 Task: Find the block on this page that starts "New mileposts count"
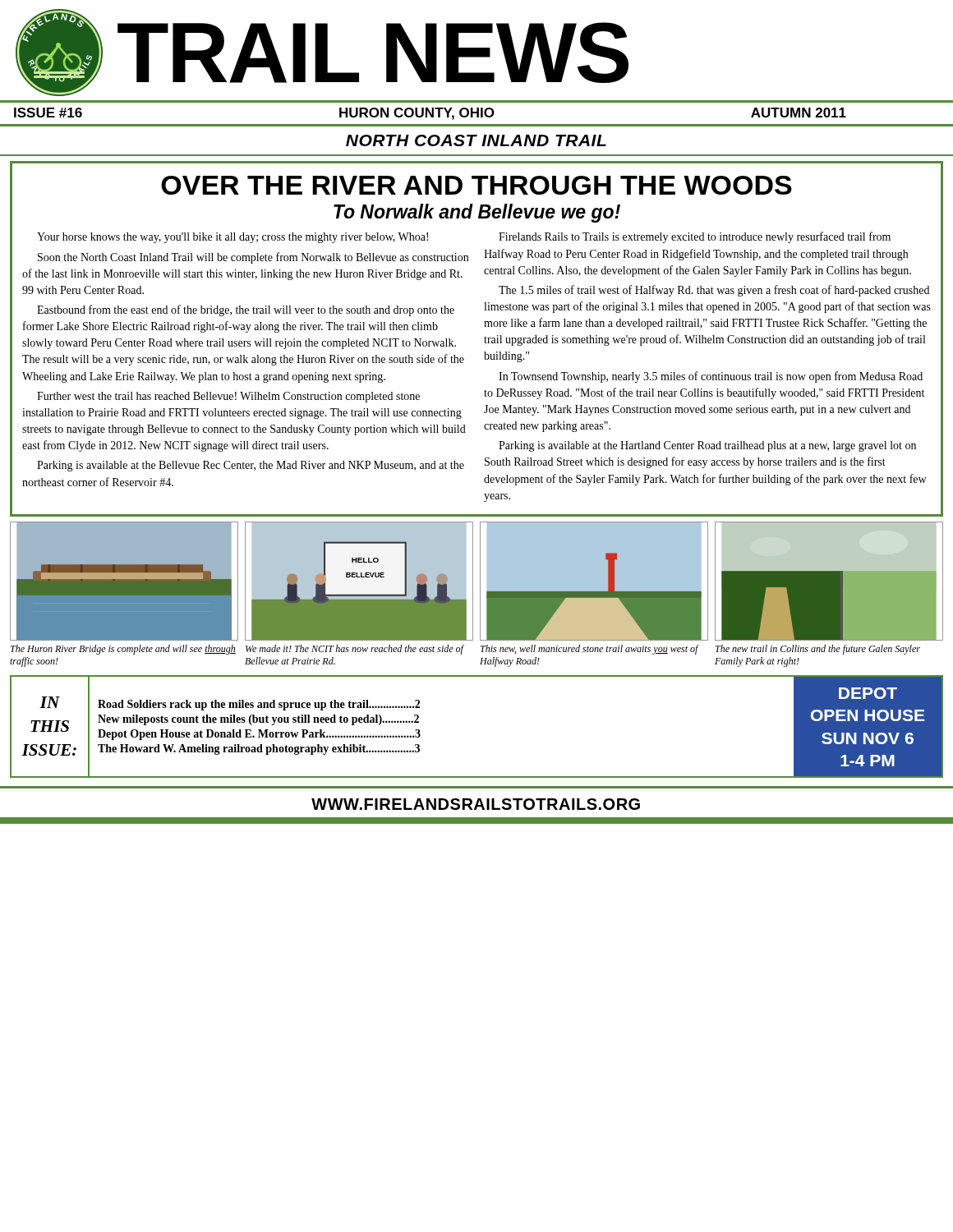pyautogui.click(x=259, y=719)
